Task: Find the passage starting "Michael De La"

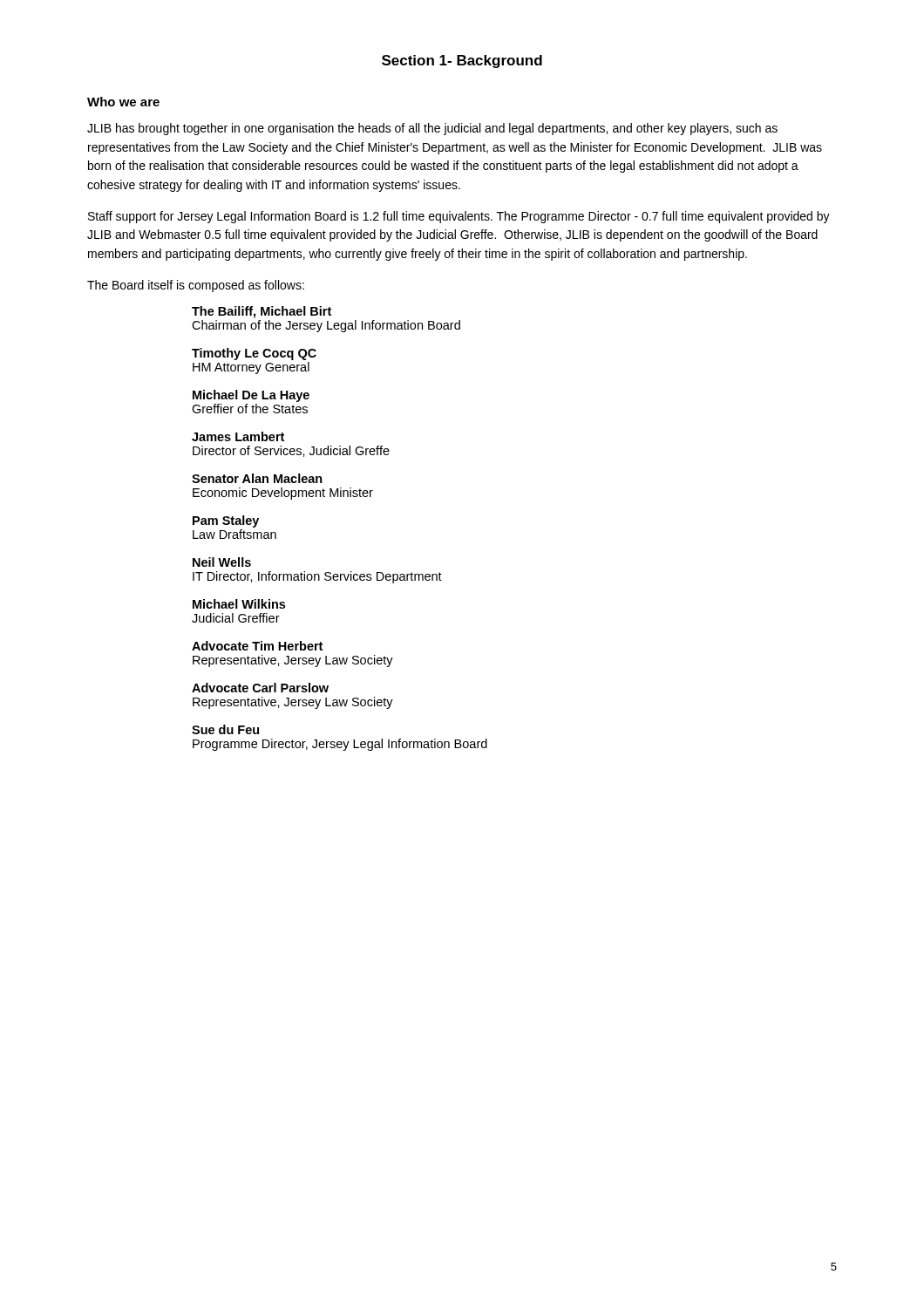Action: pyautogui.click(x=251, y=396)
